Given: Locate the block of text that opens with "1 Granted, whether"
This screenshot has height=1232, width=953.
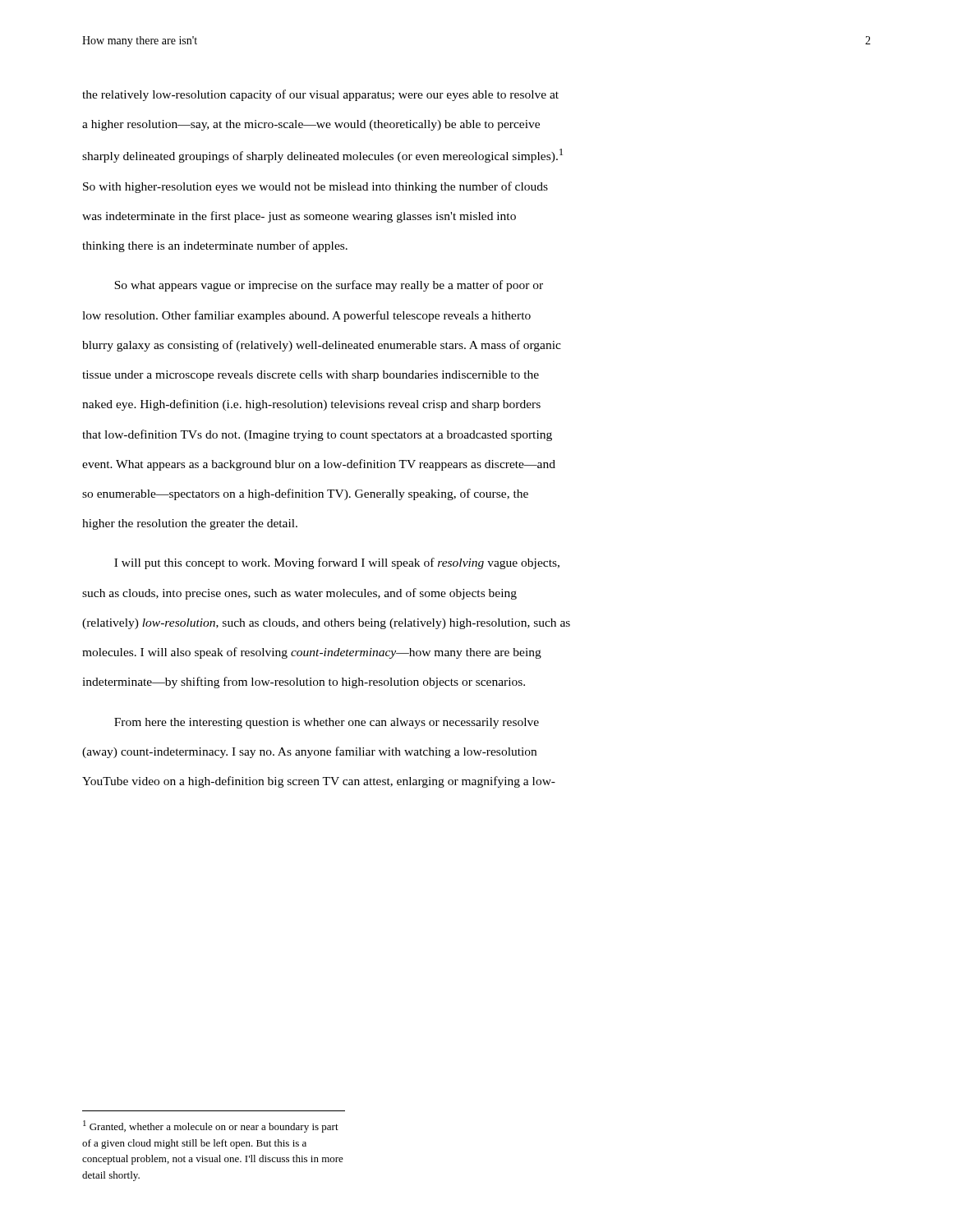Looking at the screenshot, I should coord(214,1149).
